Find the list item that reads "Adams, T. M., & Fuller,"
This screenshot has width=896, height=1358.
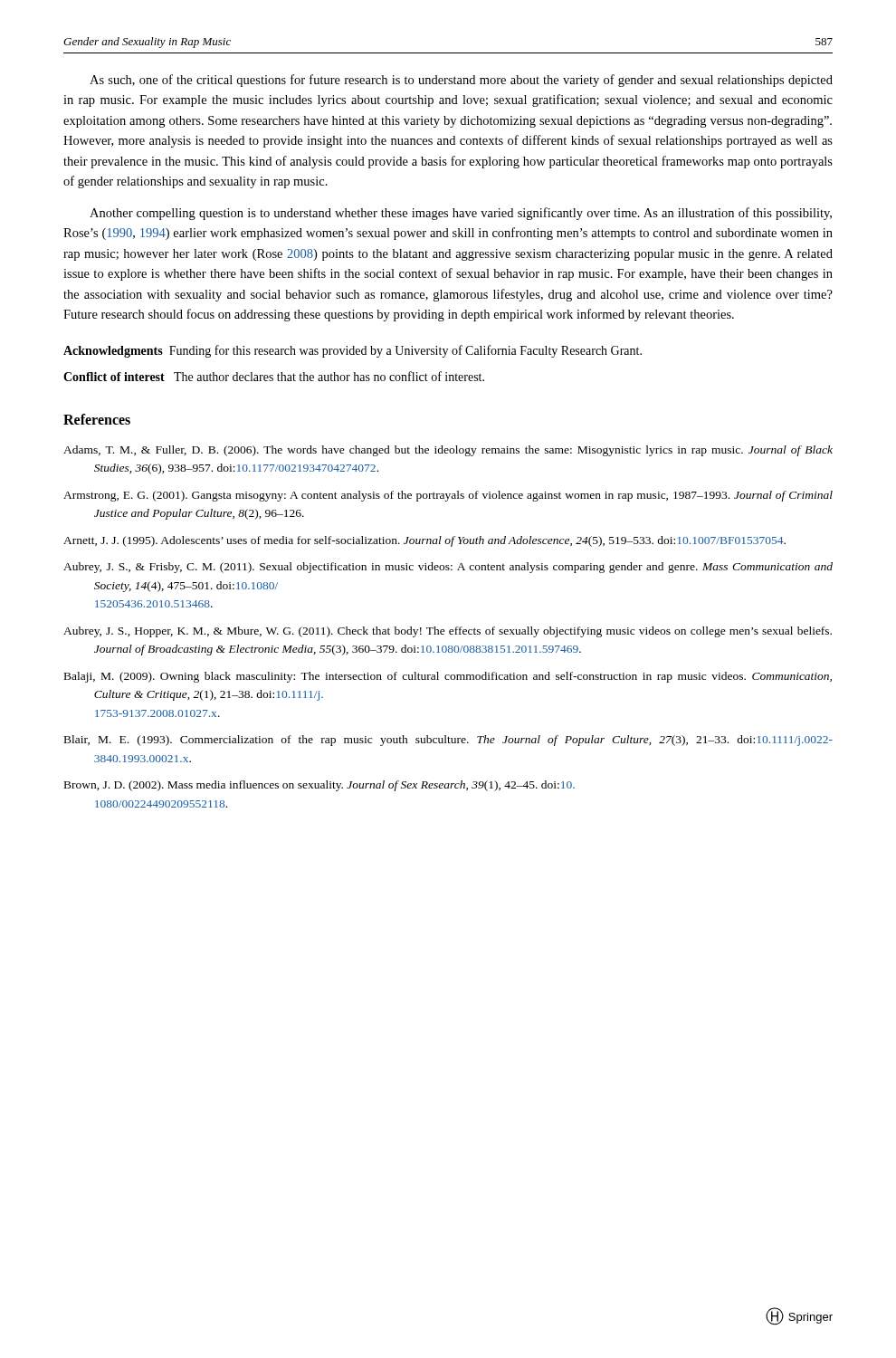tap(448, 458)
